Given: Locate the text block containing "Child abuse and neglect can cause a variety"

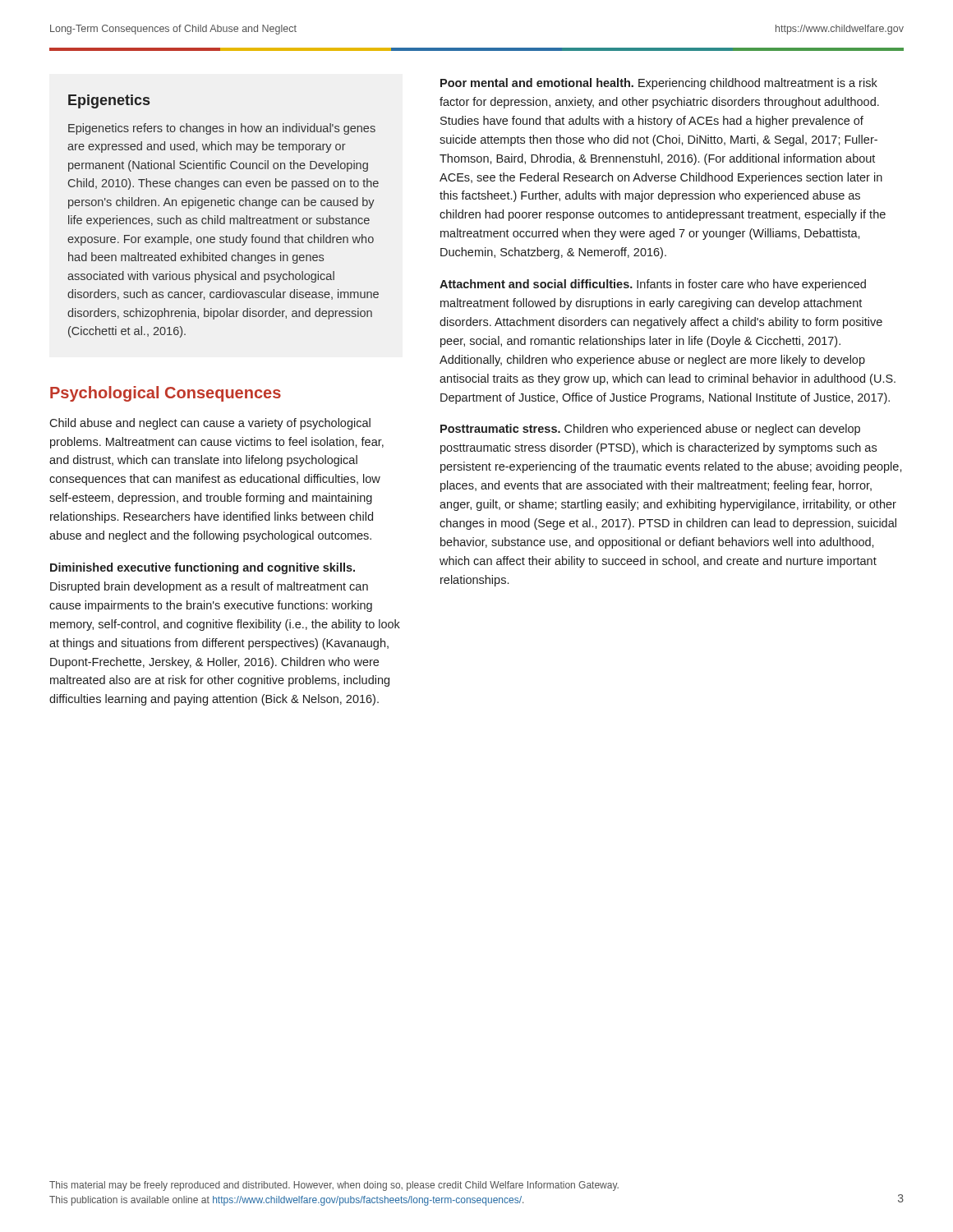Looking at the screenshot, I should 217,479.
